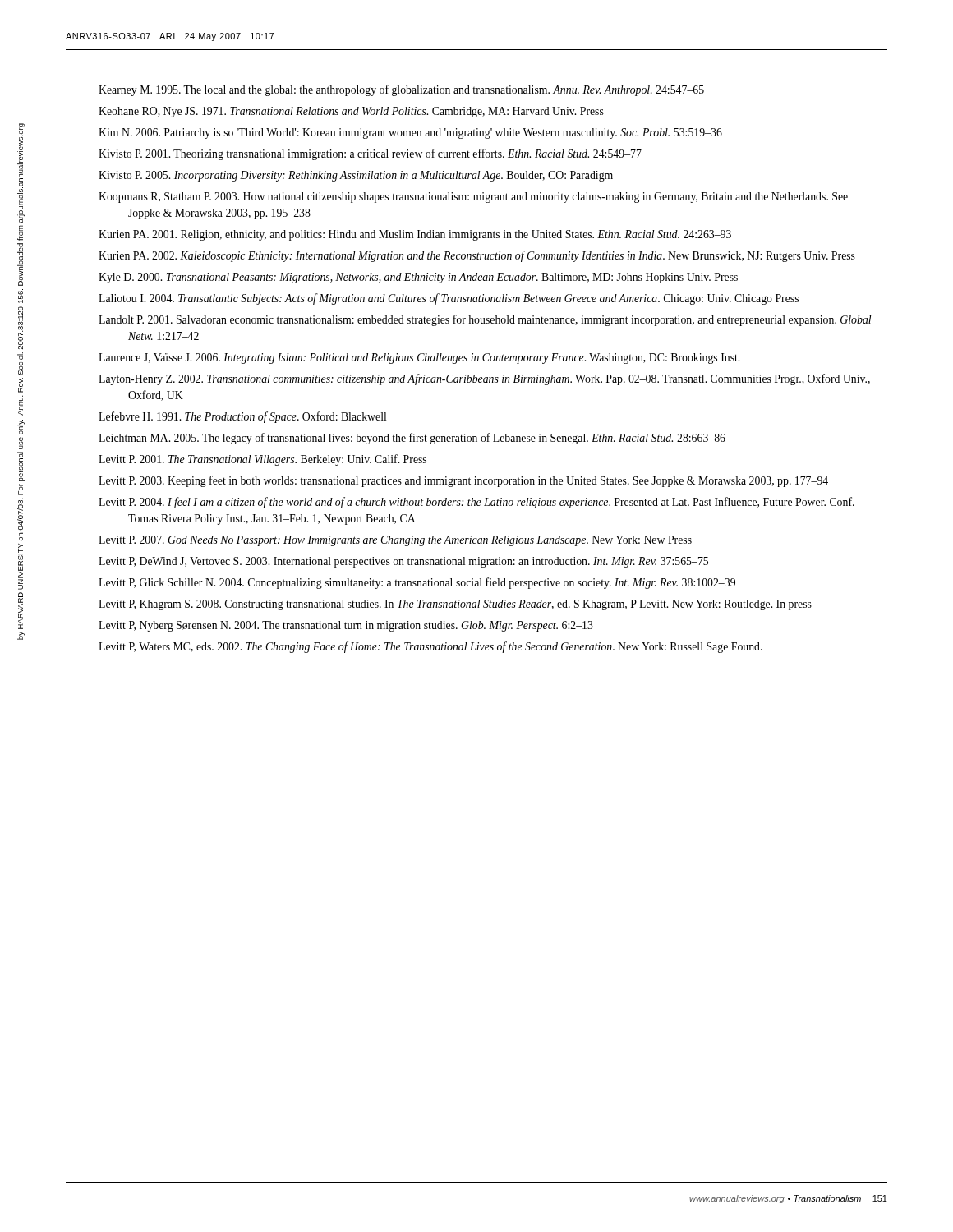
Task: Where is the passage that starts "Keohane RO, Nye JS."?
Action: coord(351,111)
